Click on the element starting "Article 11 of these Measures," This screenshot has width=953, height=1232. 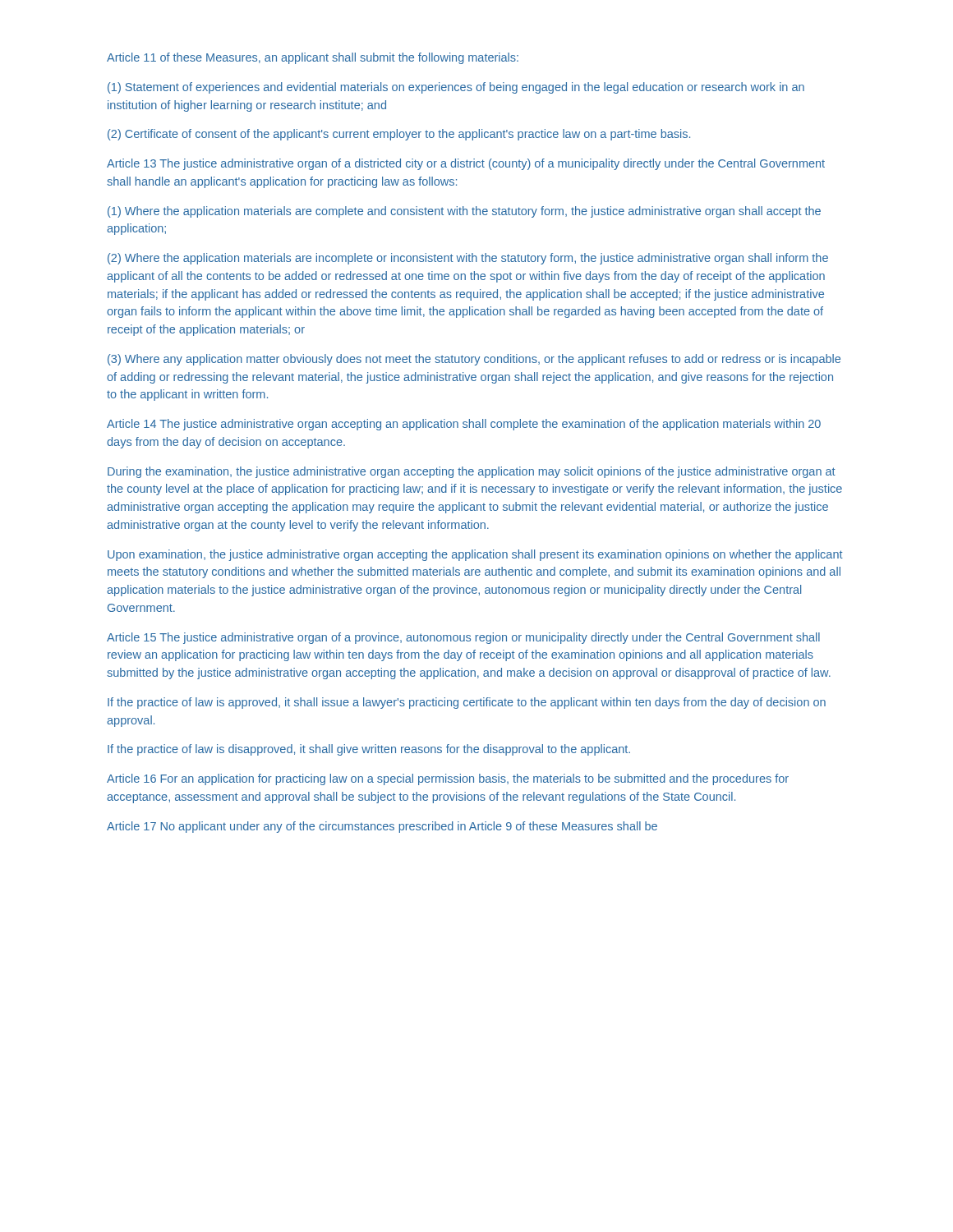click(313, 57)
